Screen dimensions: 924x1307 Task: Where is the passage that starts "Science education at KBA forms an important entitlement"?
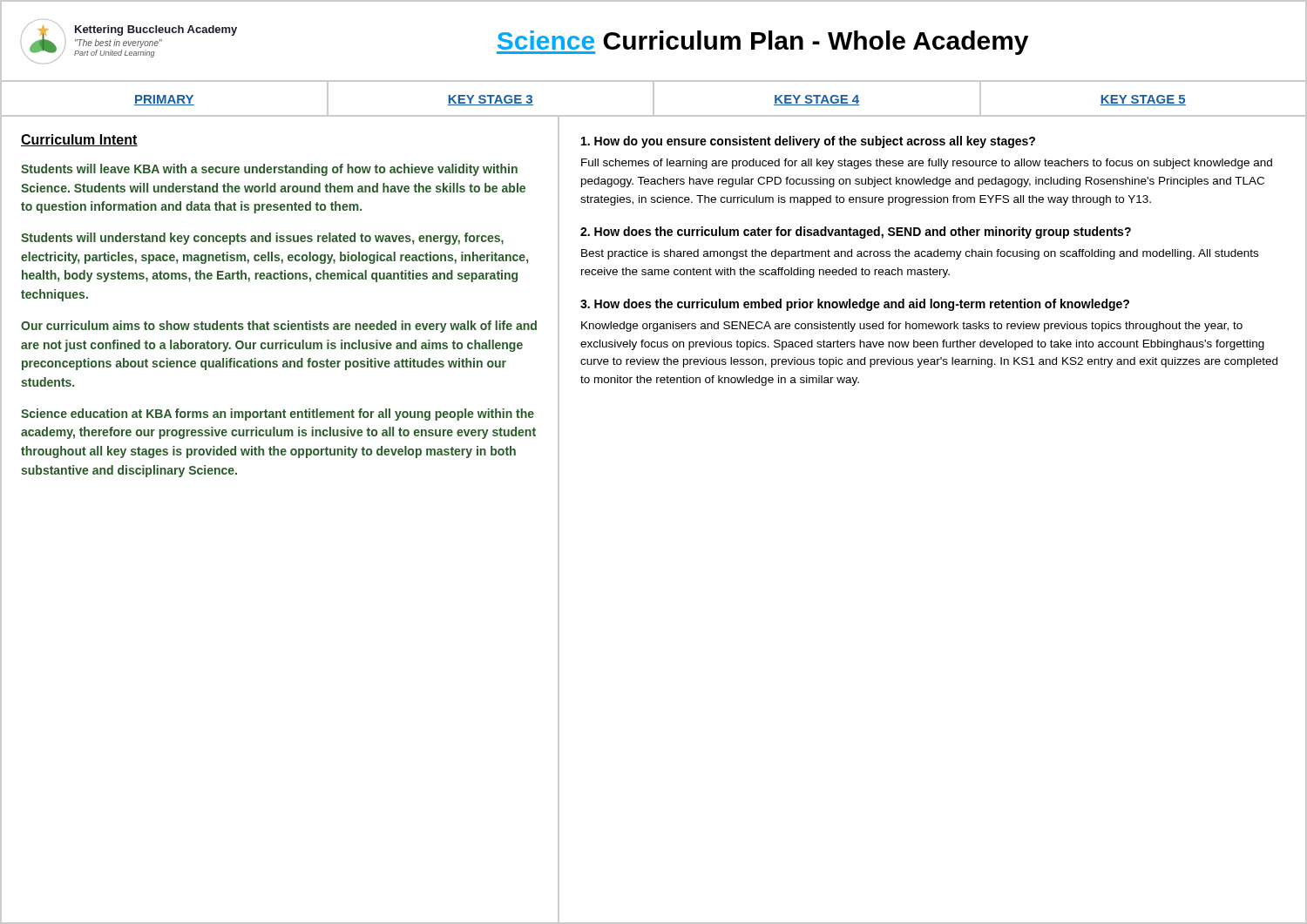tap(278, 442)
